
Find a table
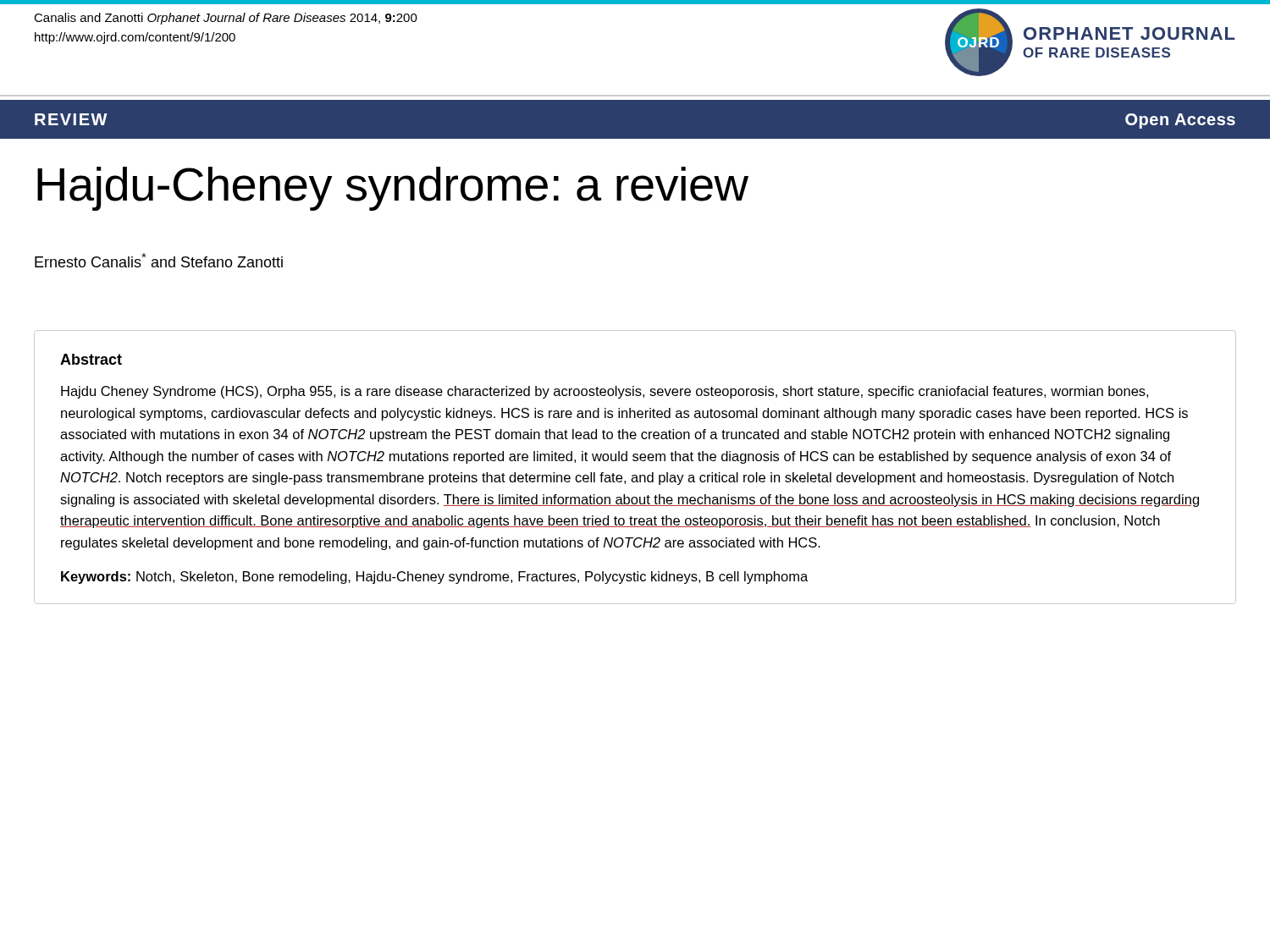click(635, 467)
